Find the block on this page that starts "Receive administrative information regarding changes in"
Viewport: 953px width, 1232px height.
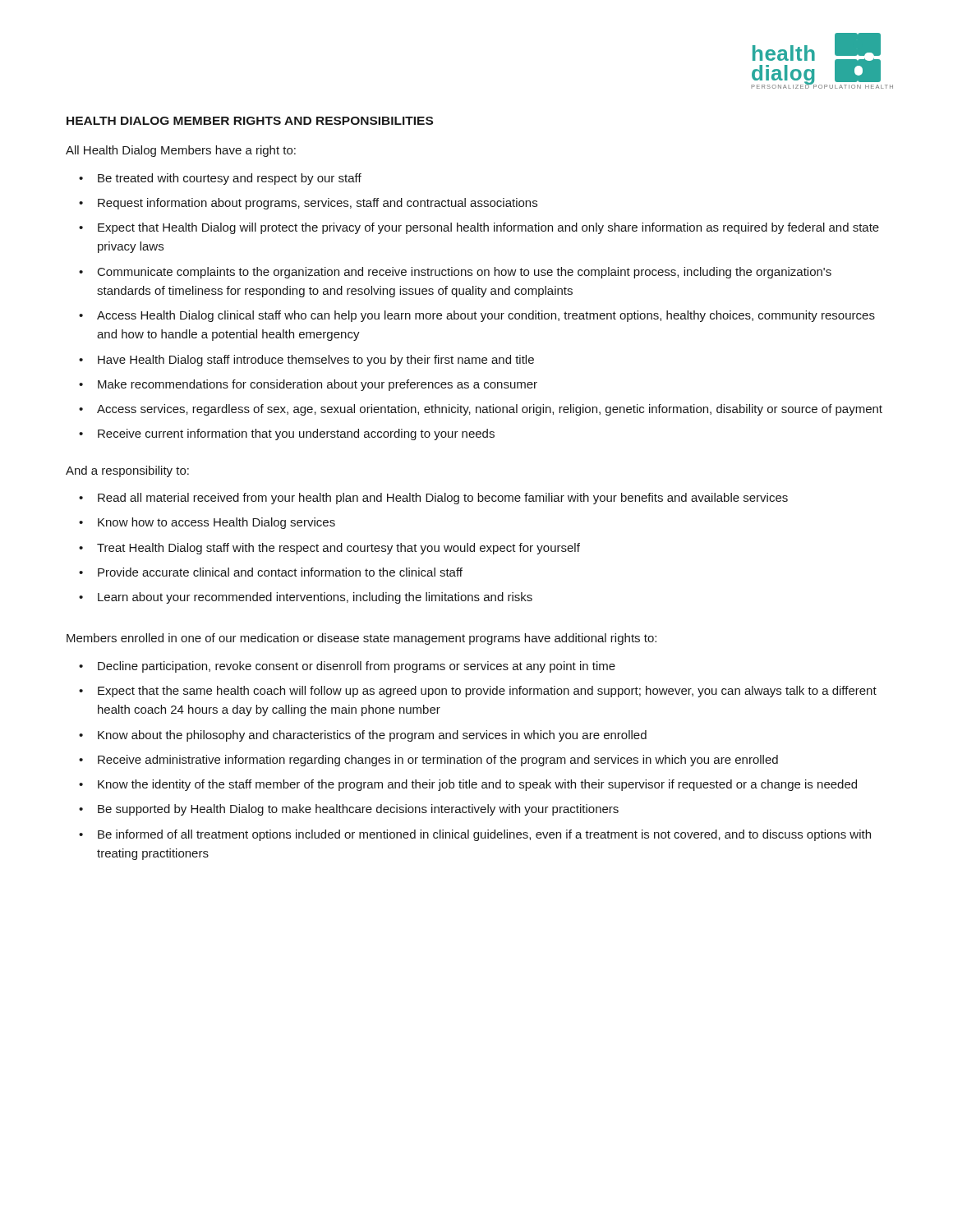click(x=438, y=759)
